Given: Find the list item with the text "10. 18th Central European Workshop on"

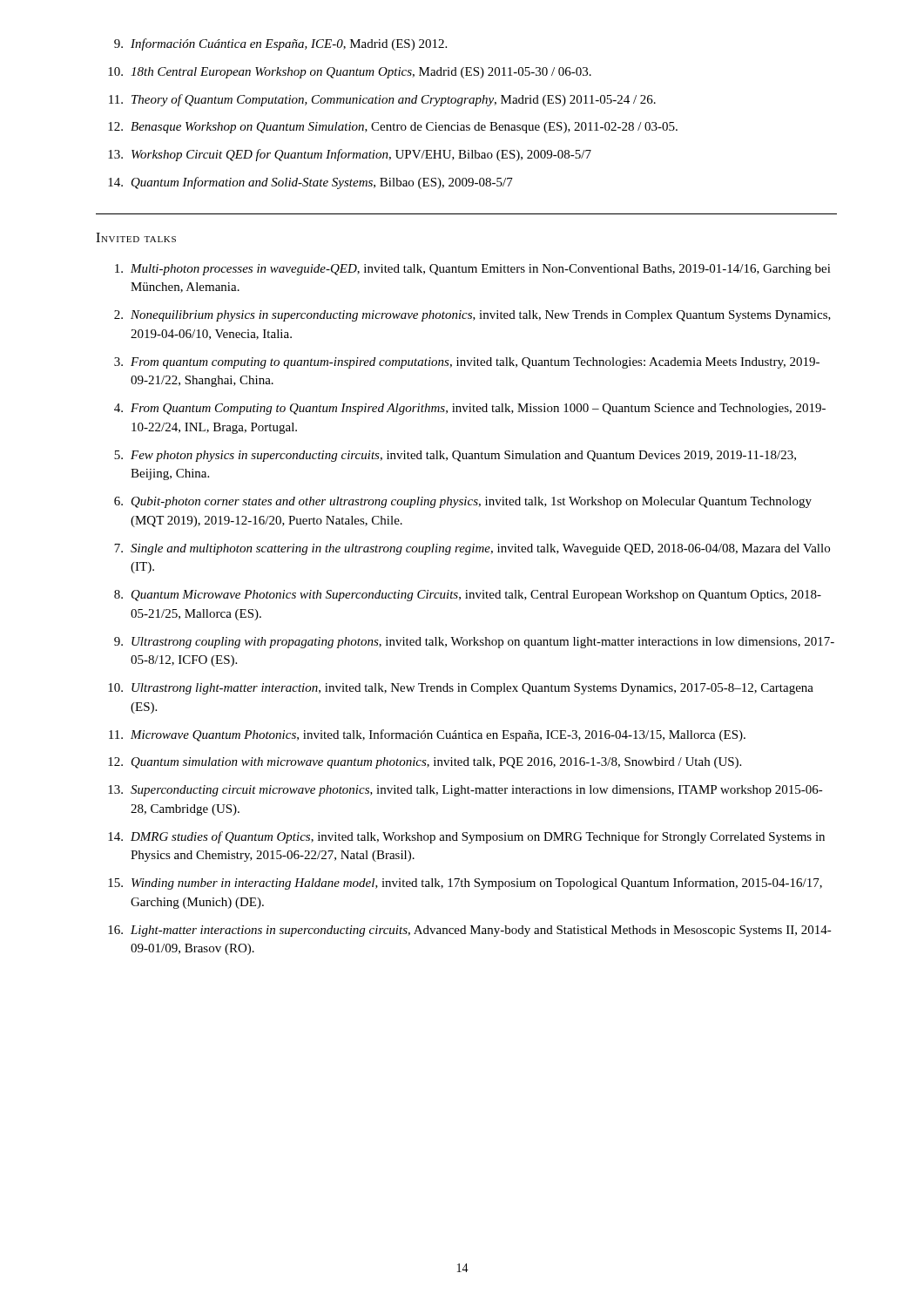Looking at the screenshot, I should click(466, 72).
